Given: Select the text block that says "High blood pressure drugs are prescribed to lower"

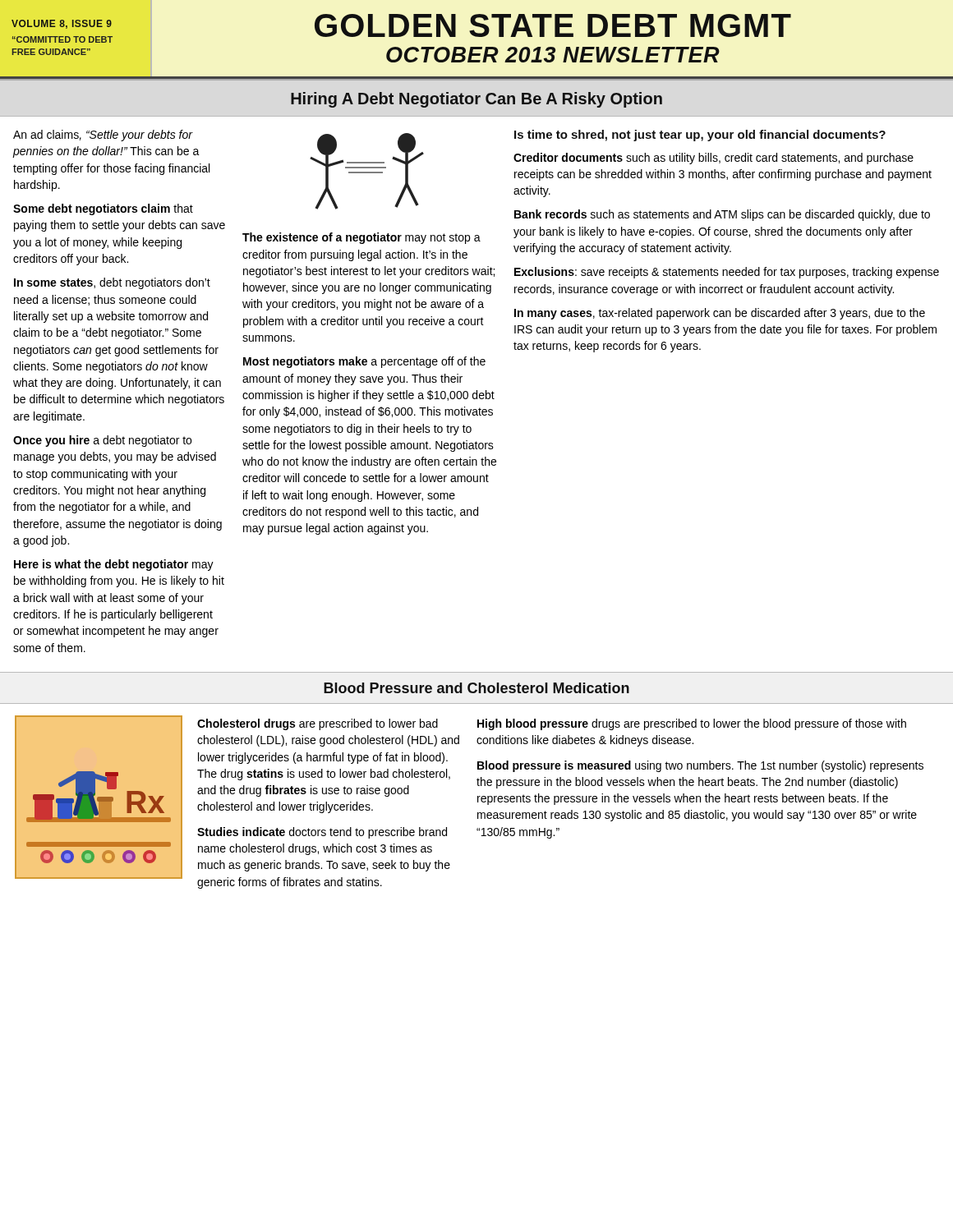Looking at the screenshot, I should point(692,732).
